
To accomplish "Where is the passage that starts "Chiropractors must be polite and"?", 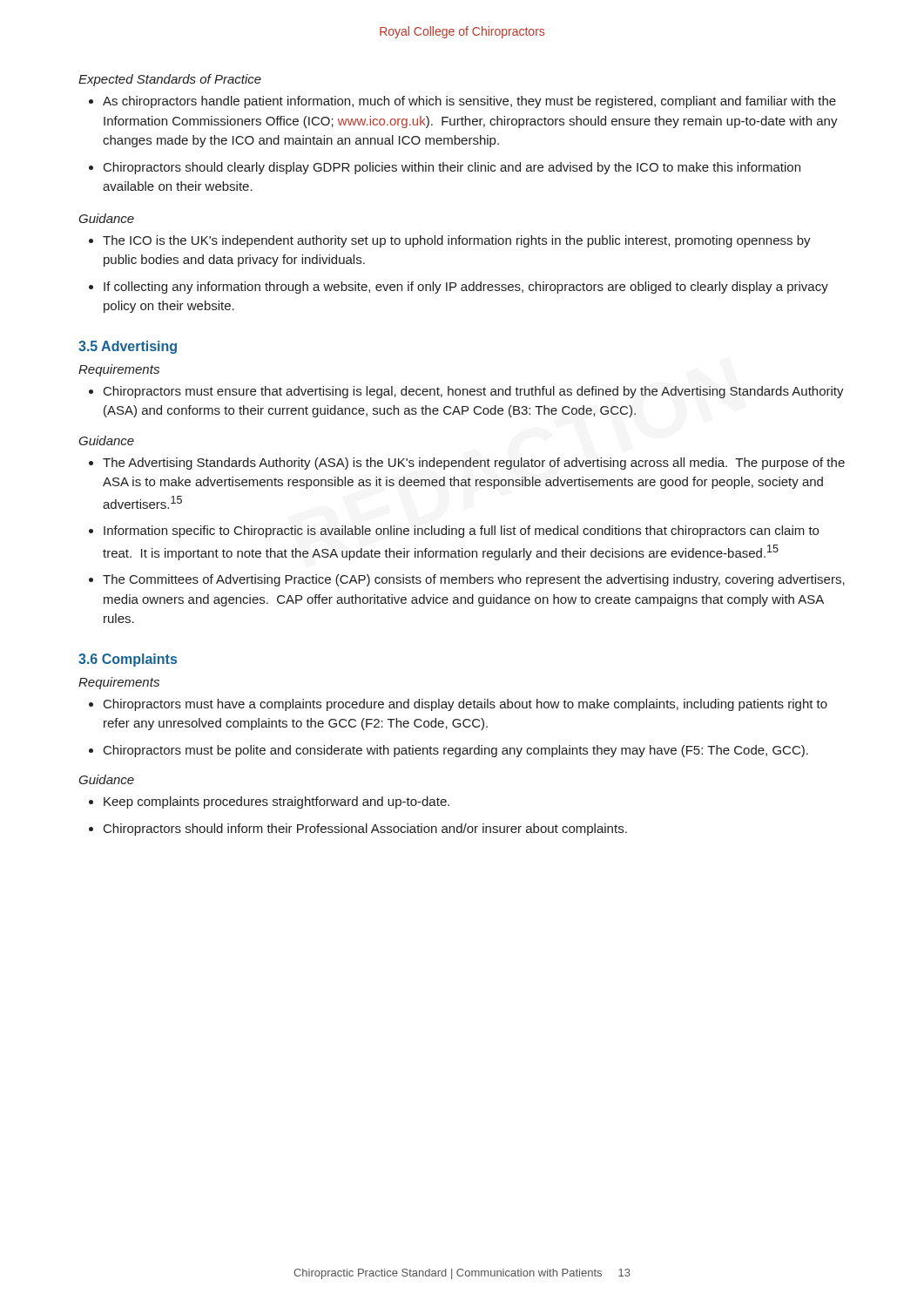I will [x=456, y=749].
